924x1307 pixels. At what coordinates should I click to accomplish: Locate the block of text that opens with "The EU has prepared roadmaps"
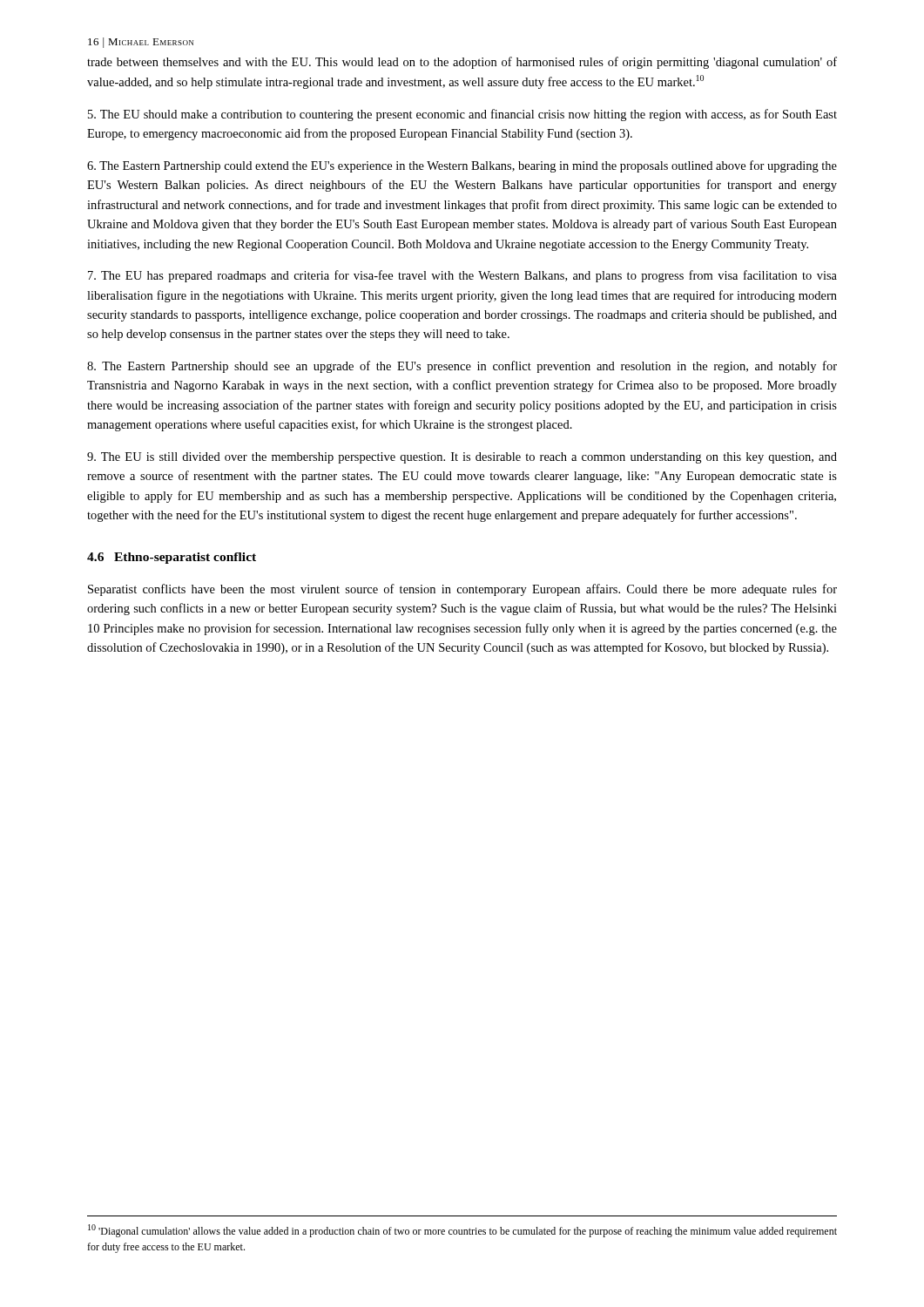(462, 305)
